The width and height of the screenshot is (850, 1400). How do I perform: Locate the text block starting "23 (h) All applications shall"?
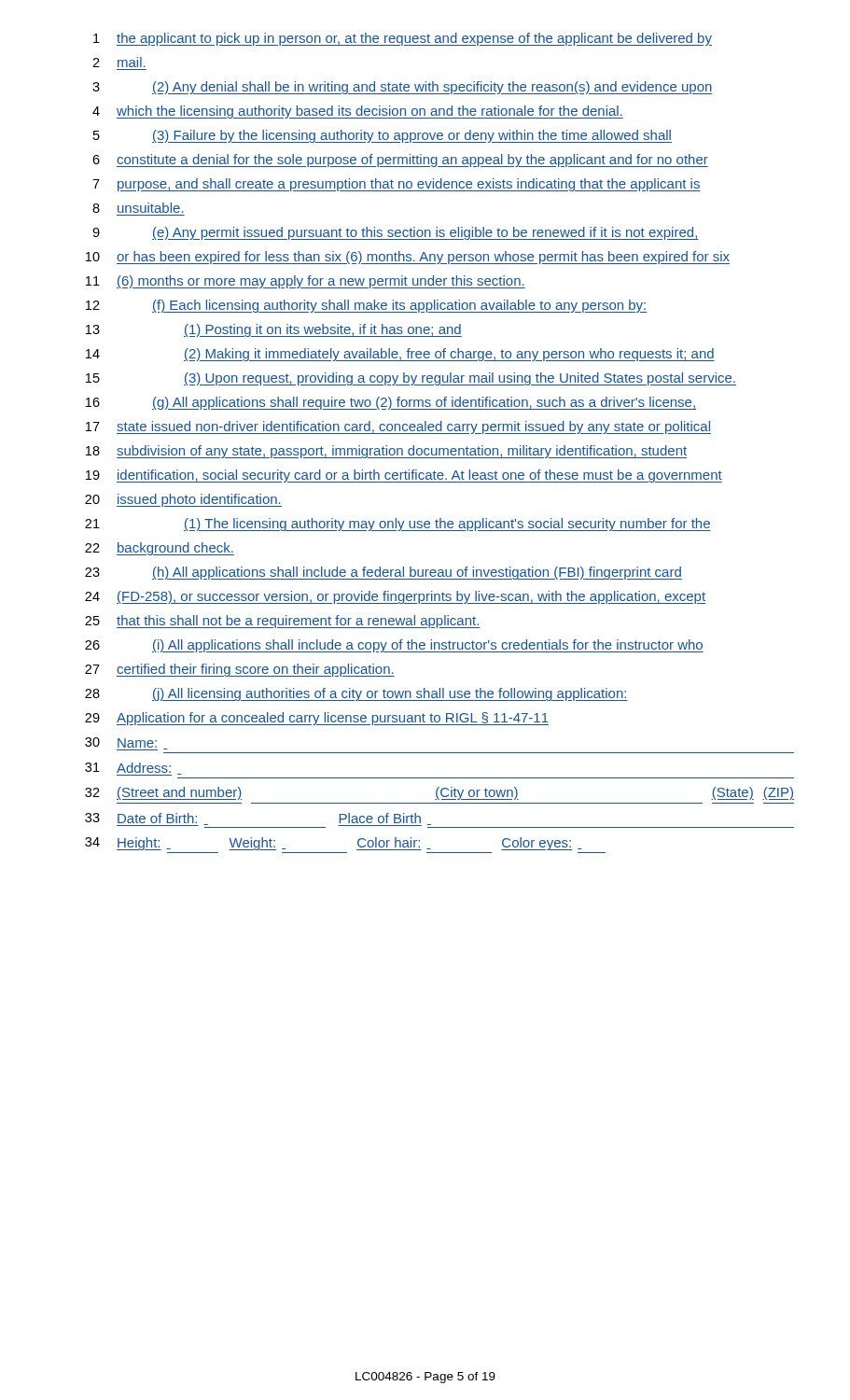(432, 572)
